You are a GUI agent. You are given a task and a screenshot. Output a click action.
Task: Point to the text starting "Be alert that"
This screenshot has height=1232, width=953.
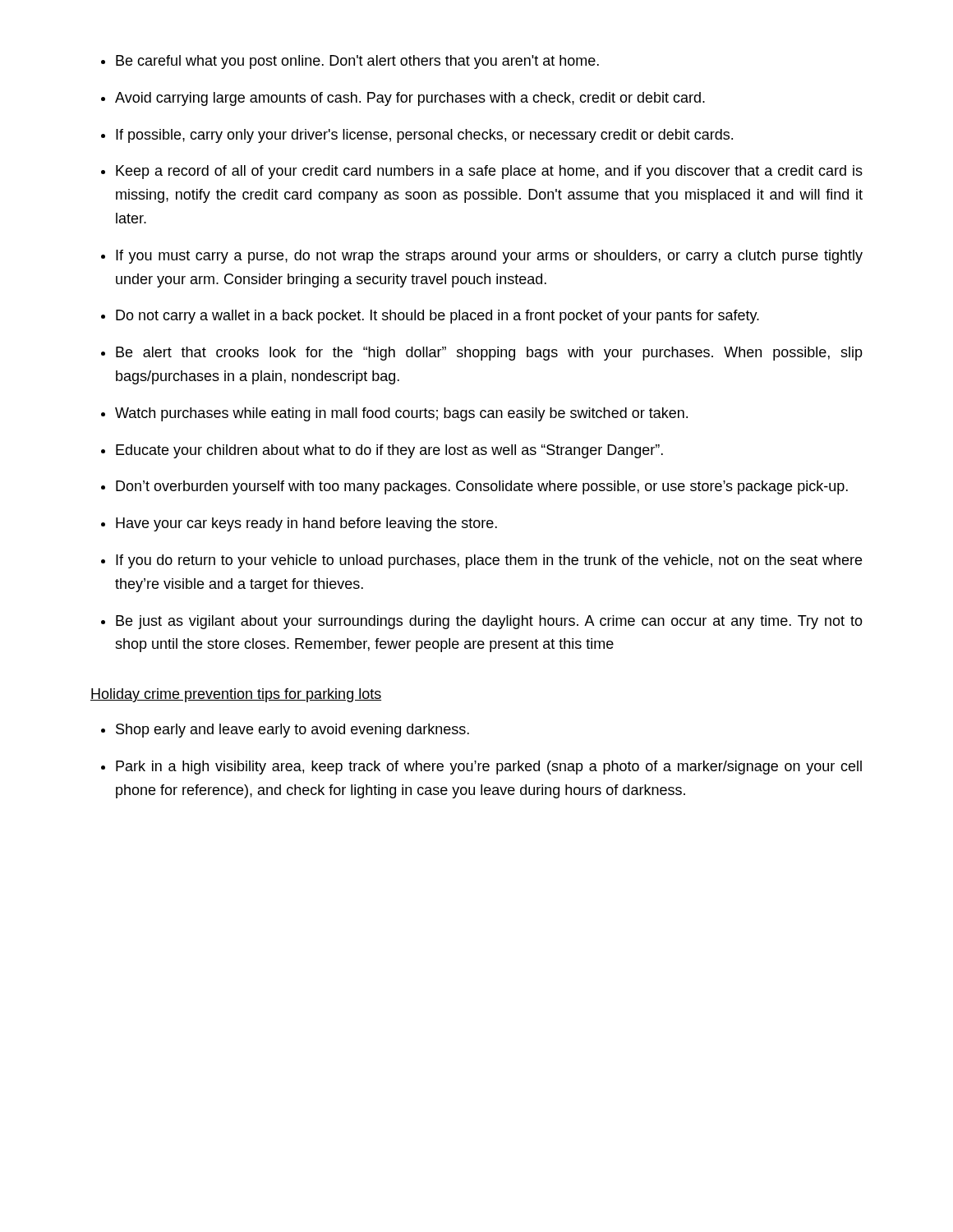(x=489, y=365)
